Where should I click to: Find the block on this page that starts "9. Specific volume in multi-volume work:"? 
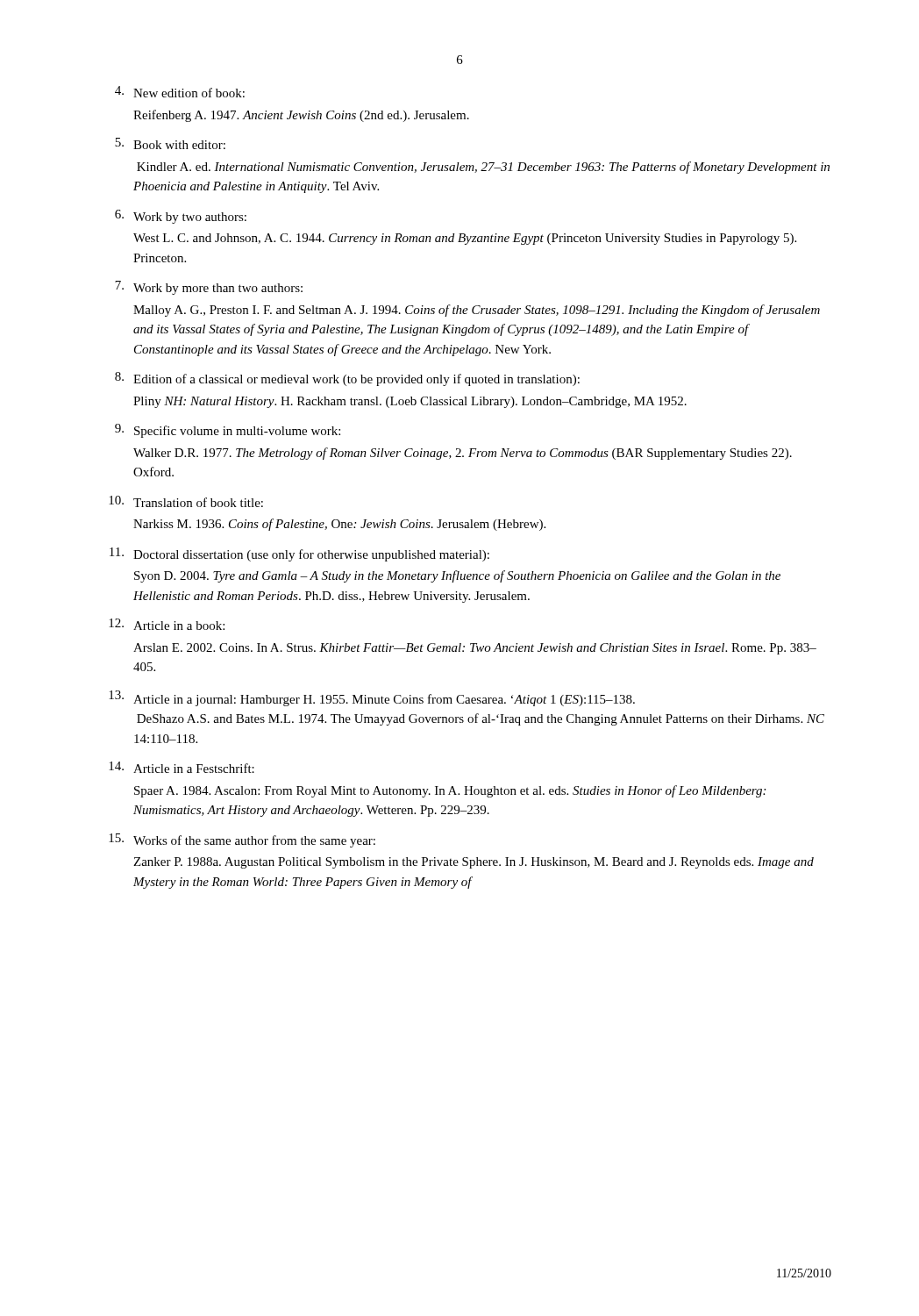[460, 452]
